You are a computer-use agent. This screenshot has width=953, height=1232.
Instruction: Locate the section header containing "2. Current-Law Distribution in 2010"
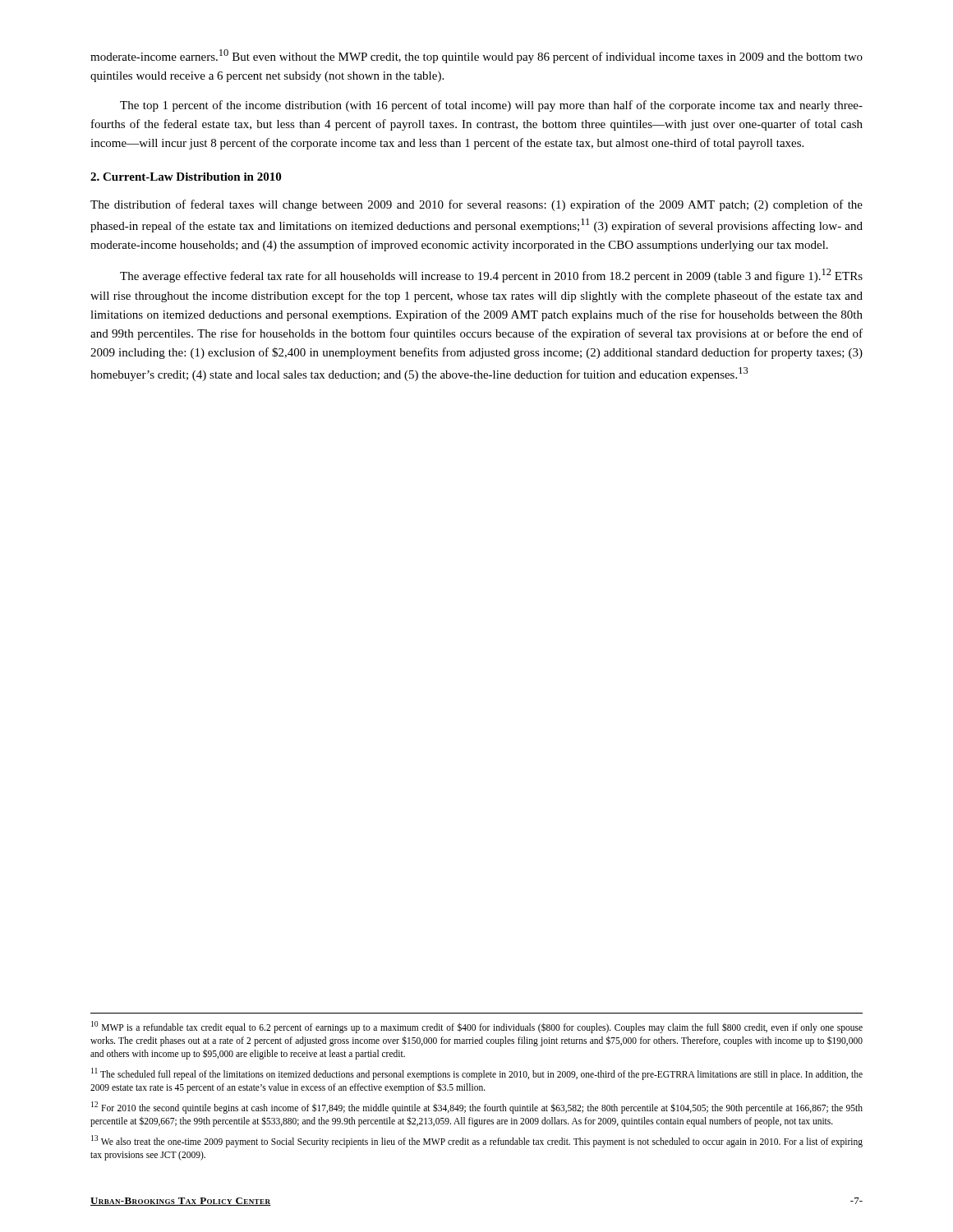[186, 177]
